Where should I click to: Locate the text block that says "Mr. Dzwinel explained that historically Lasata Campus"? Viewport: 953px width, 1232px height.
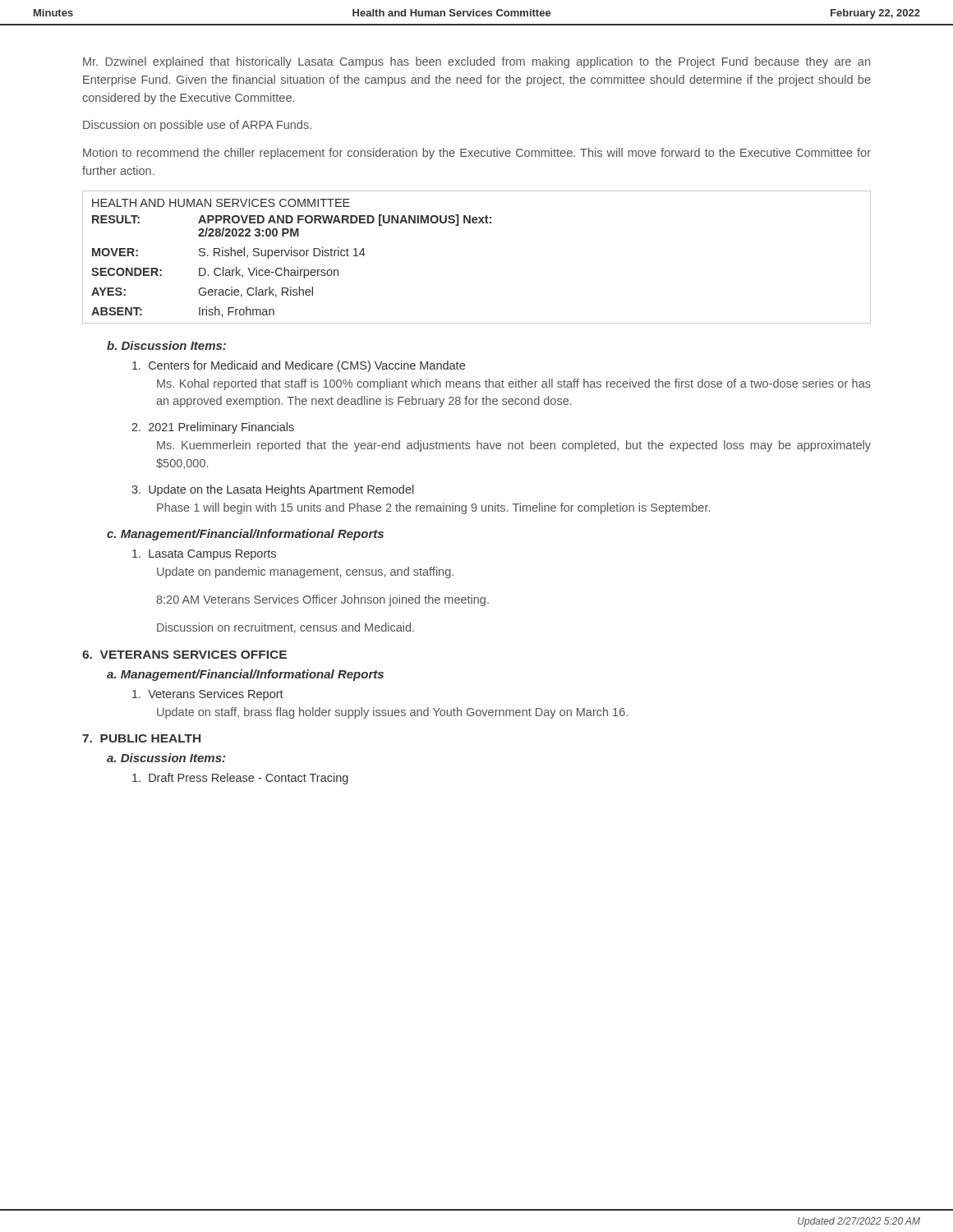point(476,79)
